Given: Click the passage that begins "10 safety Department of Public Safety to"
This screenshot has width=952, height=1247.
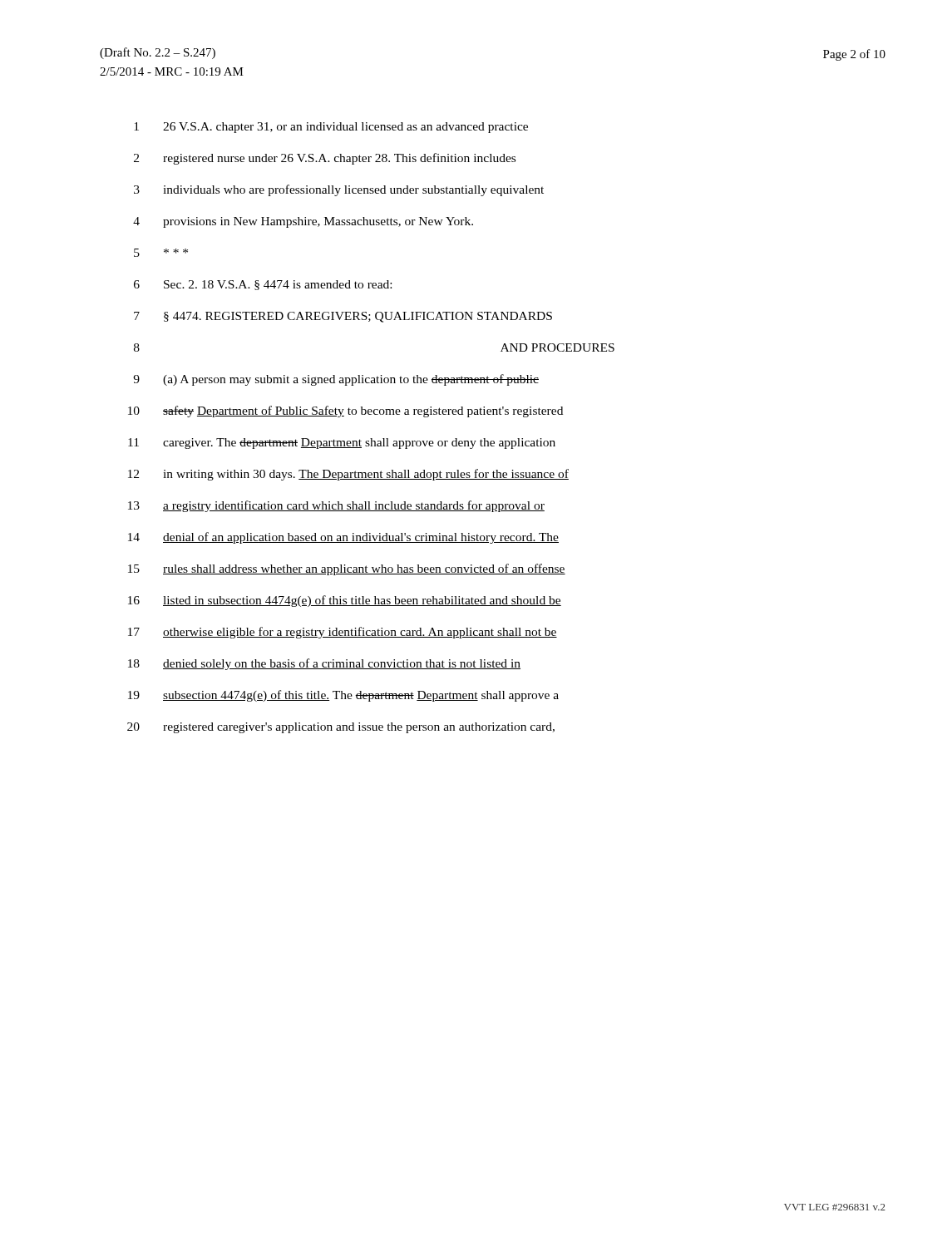Looking at the screenshot, I should point(493,411).
